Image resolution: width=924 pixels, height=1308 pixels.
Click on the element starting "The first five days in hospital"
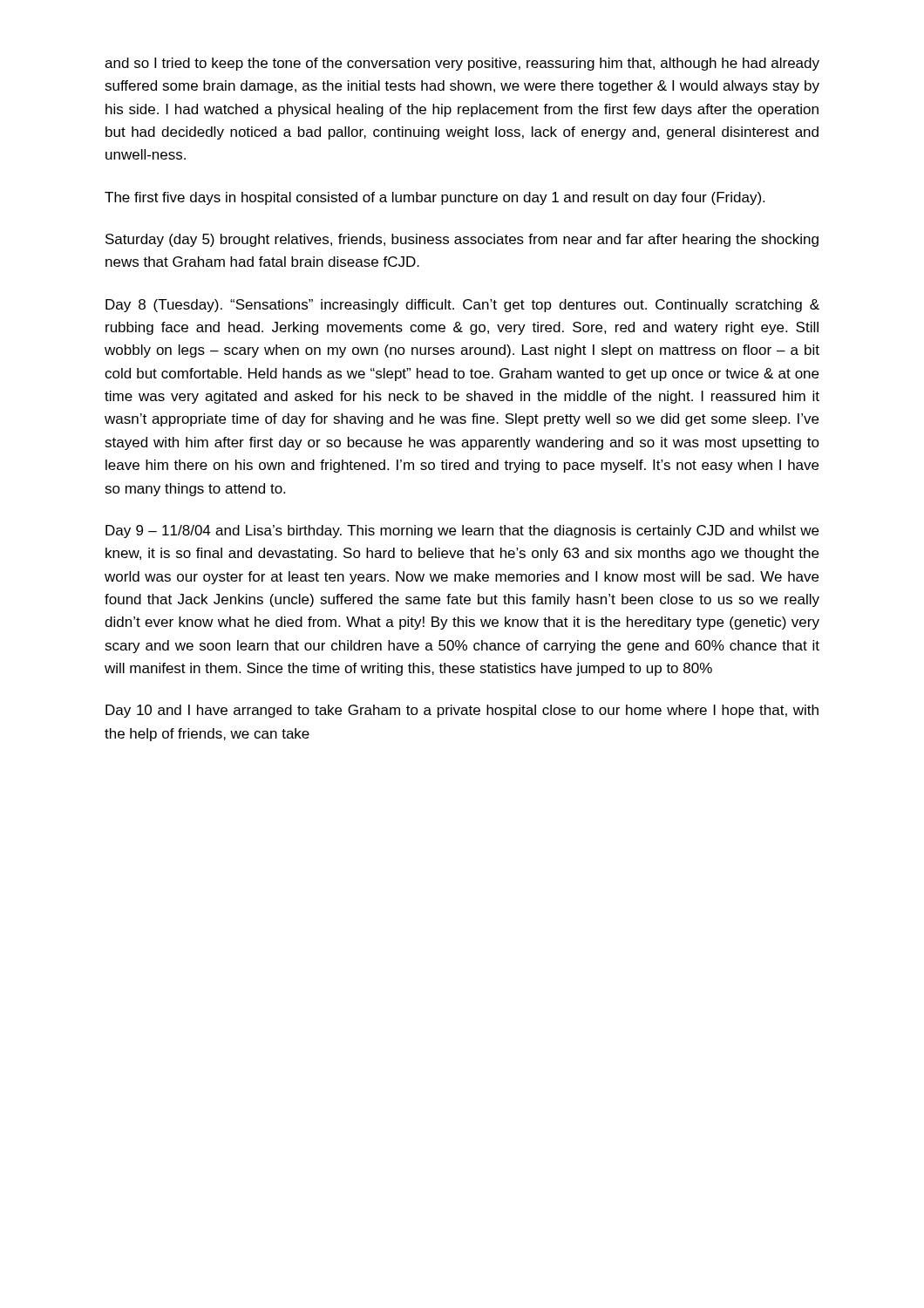tap(435, 197)
